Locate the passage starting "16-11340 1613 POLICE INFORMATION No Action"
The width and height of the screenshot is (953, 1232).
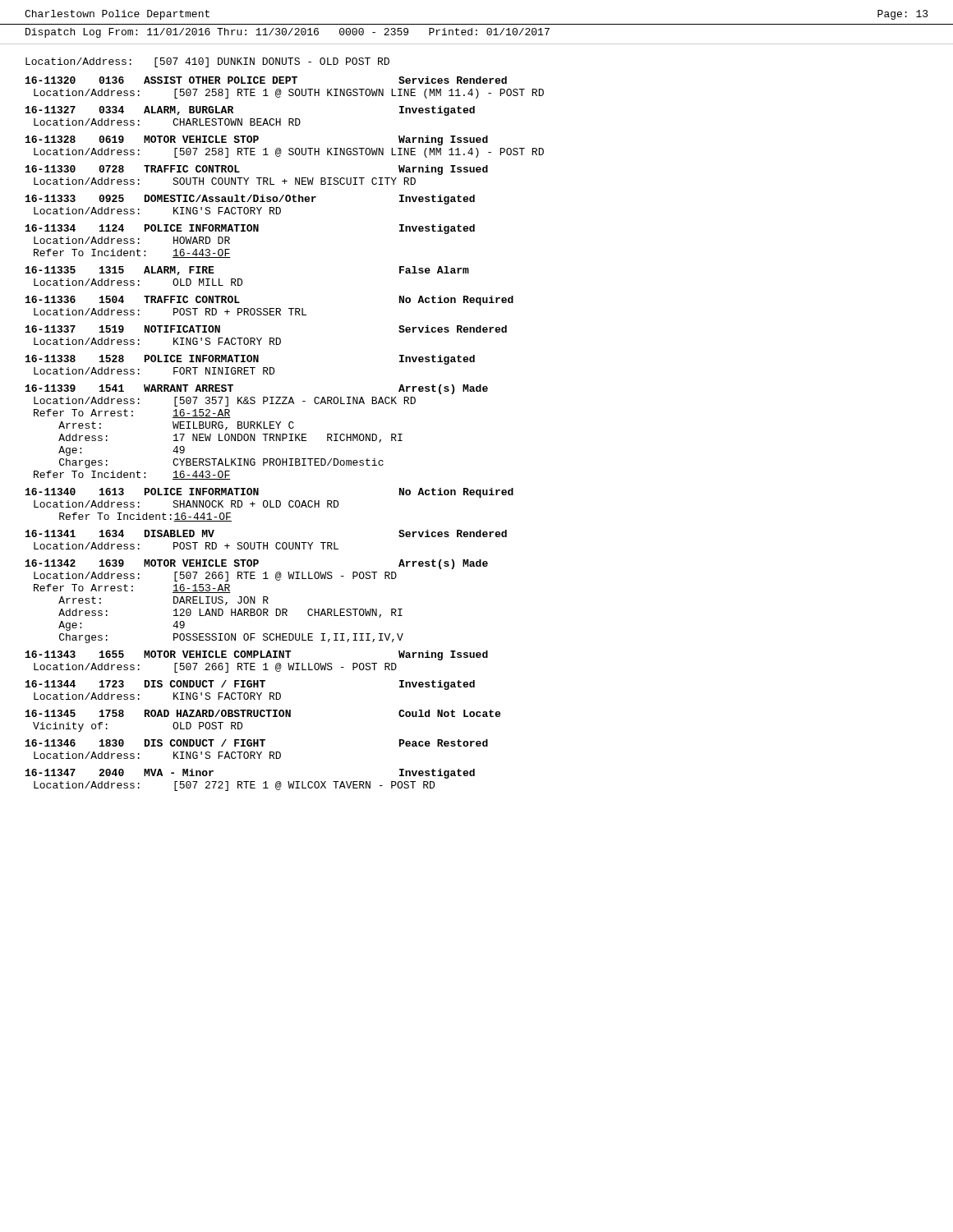coord(476,505)
